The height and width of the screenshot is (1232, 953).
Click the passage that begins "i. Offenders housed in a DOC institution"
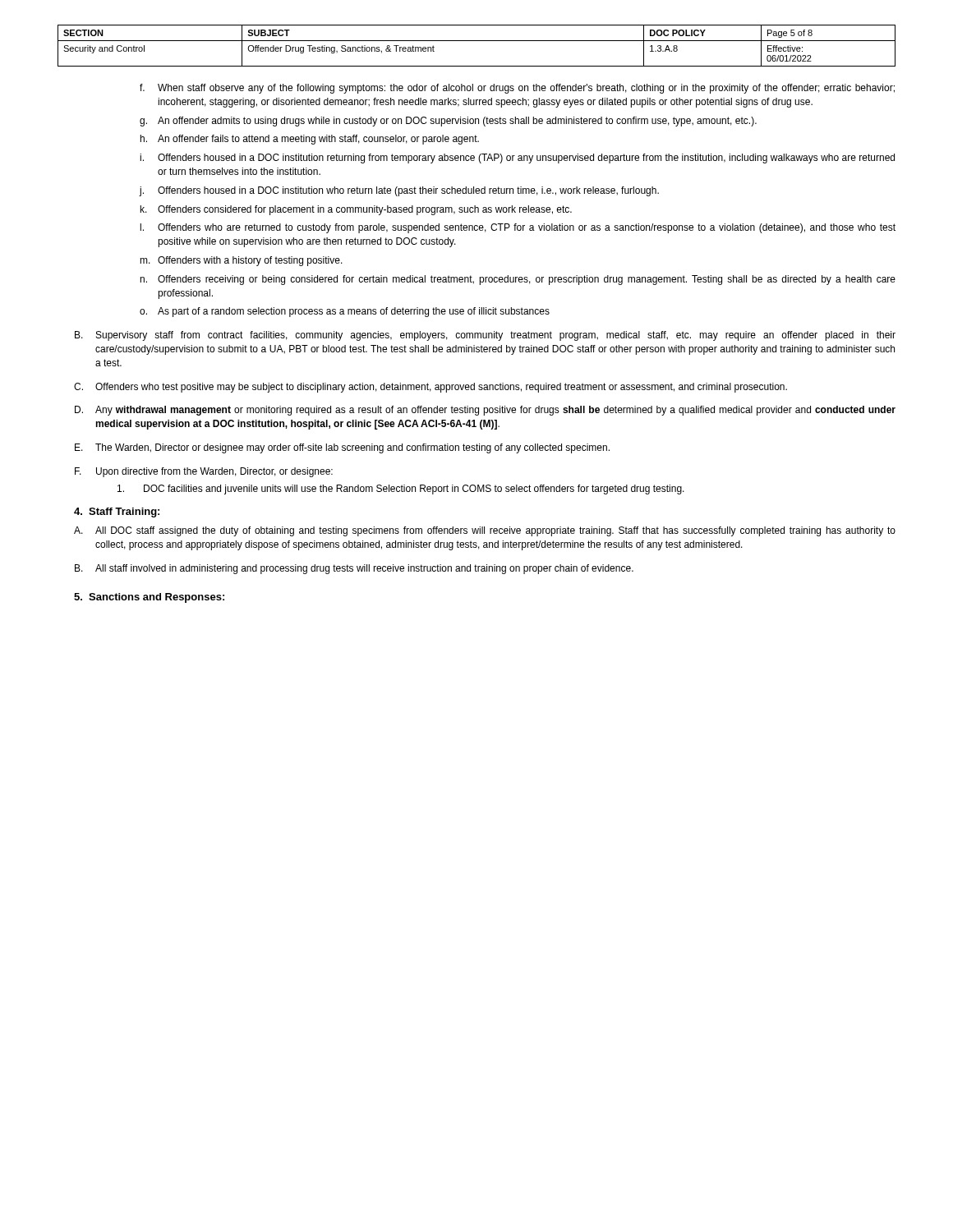coord(518,165)
